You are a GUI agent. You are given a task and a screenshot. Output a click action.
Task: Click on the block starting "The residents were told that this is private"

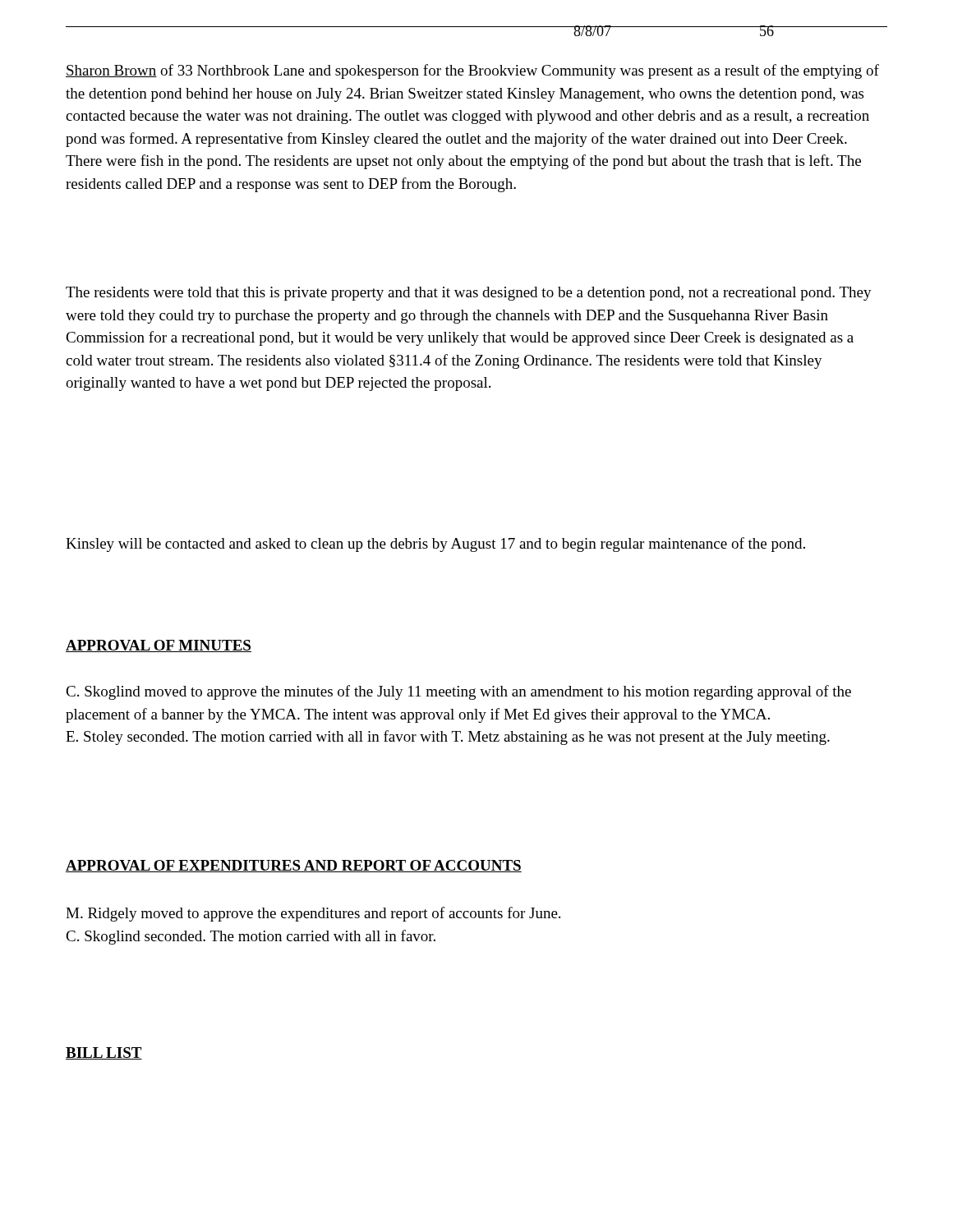(x=468, y=337)
